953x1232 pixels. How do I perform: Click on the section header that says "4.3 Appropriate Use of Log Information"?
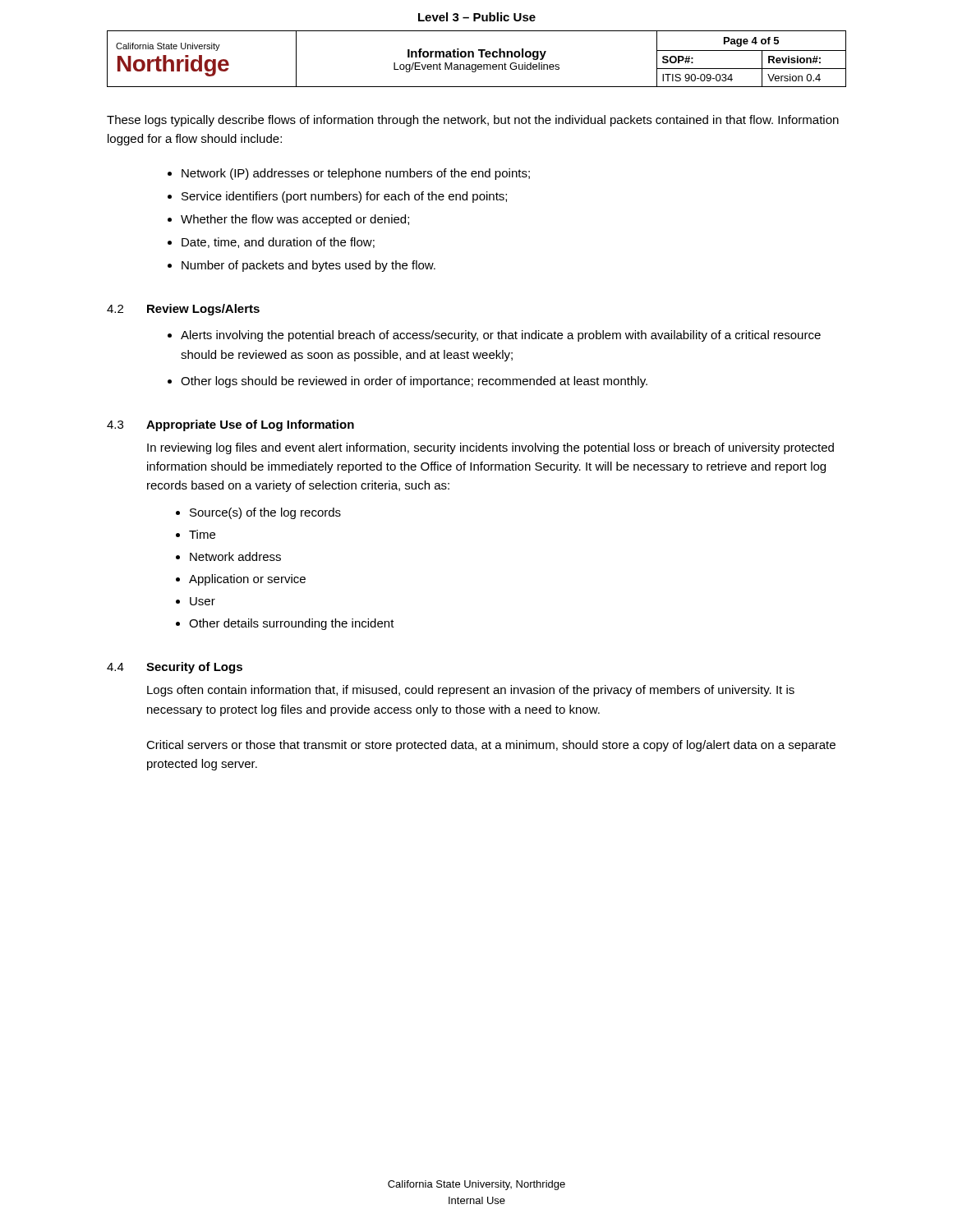(231, 424)
